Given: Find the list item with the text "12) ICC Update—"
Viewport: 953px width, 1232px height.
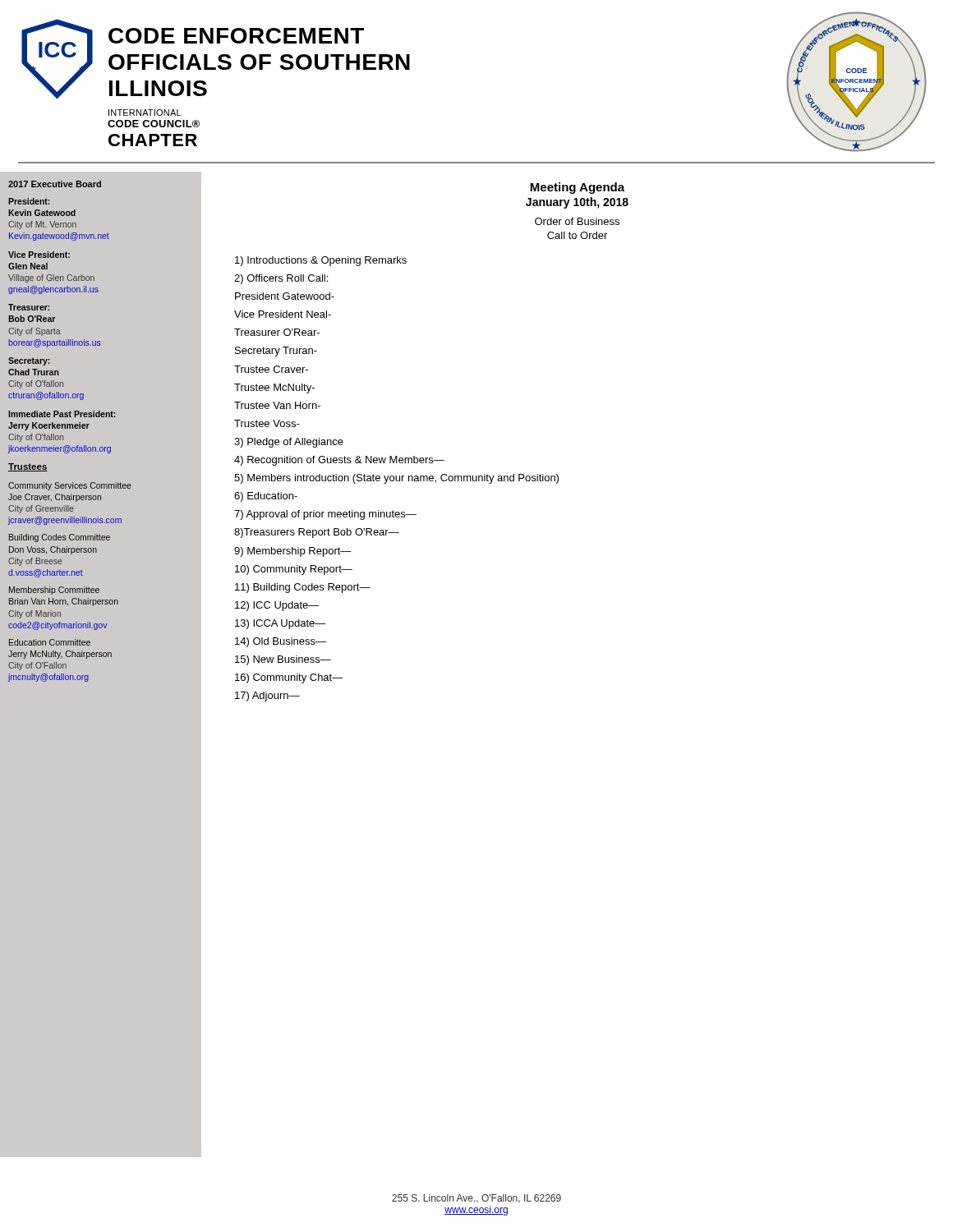Looking at the screenshot, I should pyautogui.click(x=277, y=606).
